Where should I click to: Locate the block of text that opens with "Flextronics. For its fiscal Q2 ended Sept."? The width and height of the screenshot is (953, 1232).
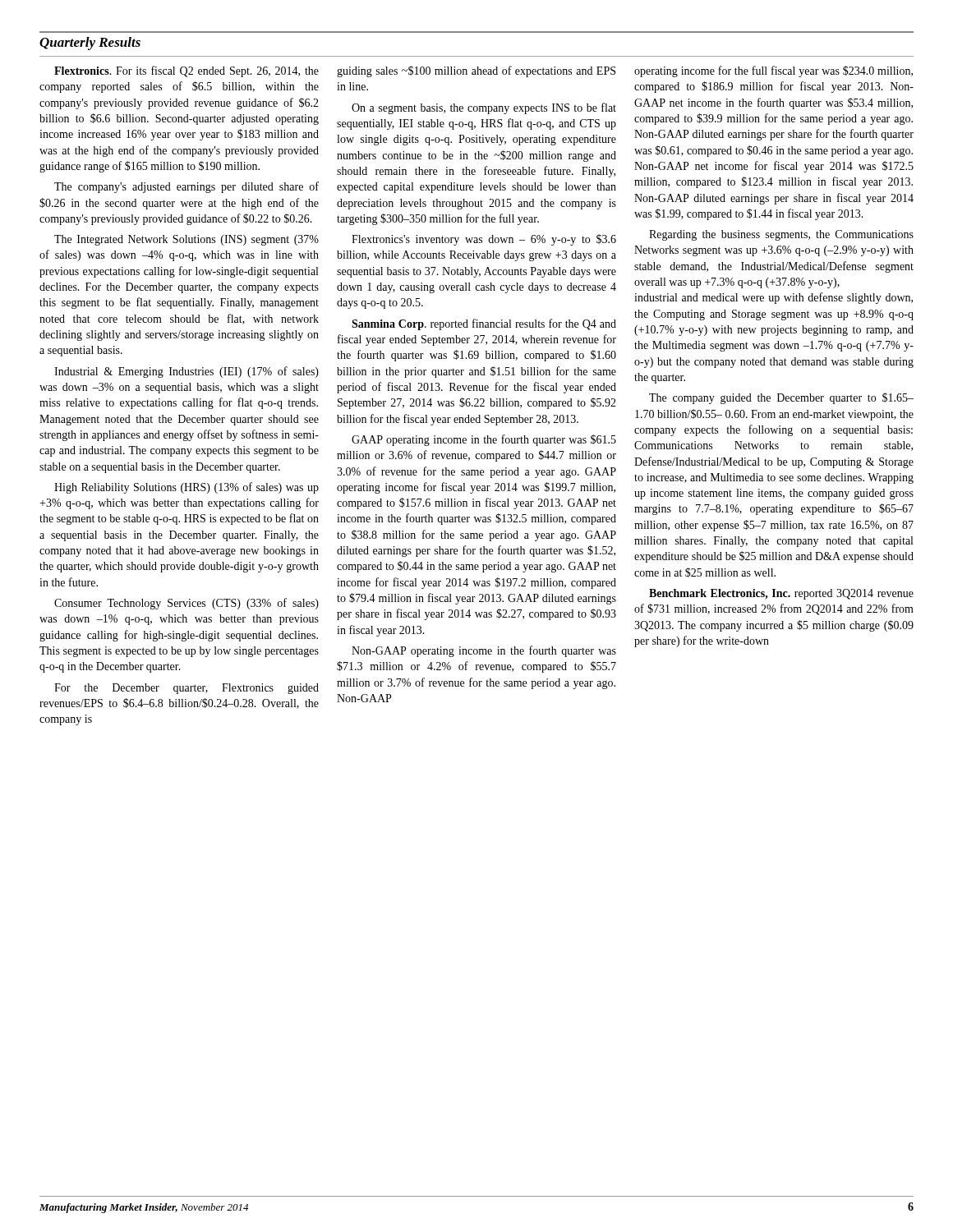(x=179, y=395)
